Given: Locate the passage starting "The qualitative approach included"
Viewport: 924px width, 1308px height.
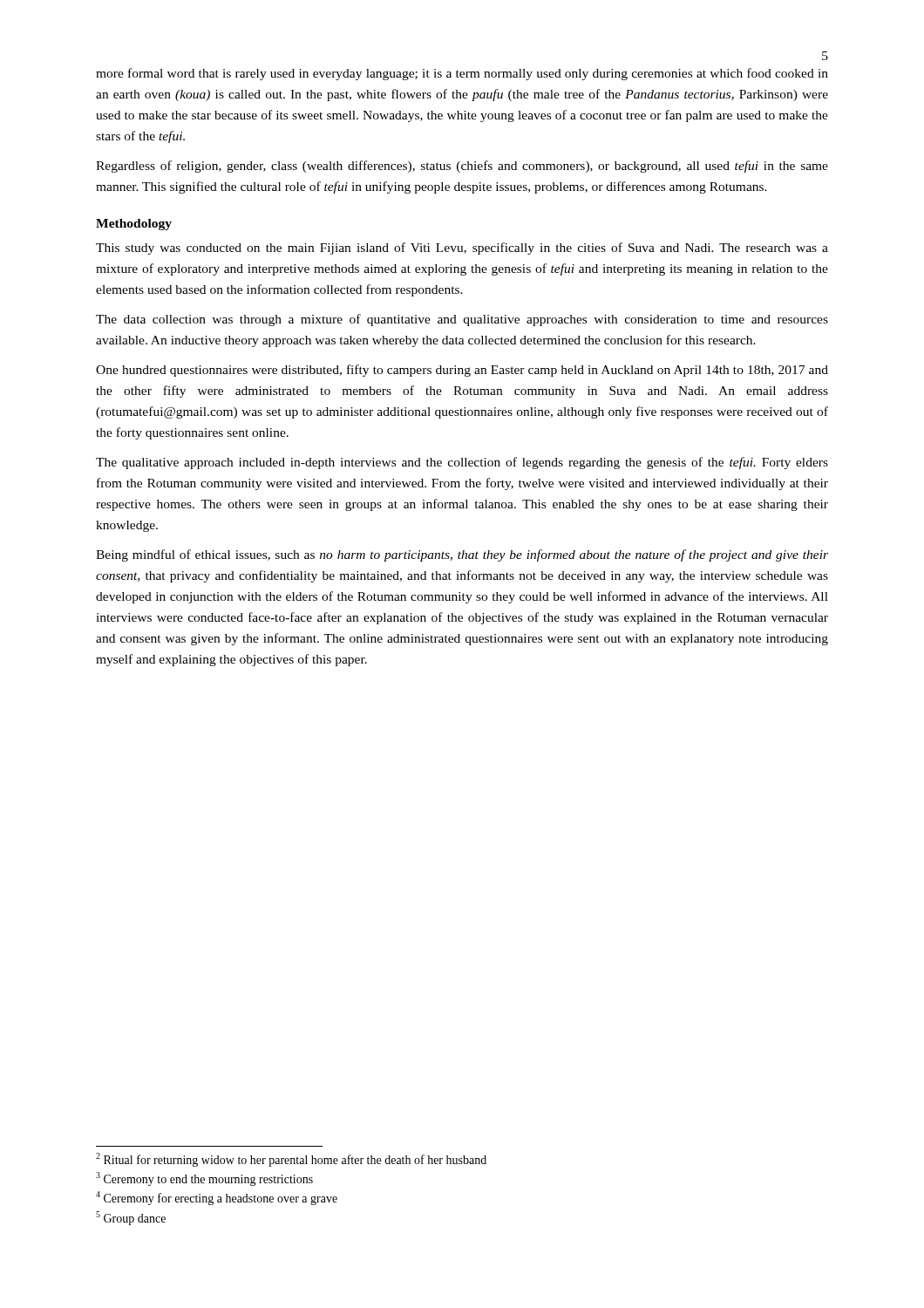Looking at the screenshot, I should (x=462, y=494).
